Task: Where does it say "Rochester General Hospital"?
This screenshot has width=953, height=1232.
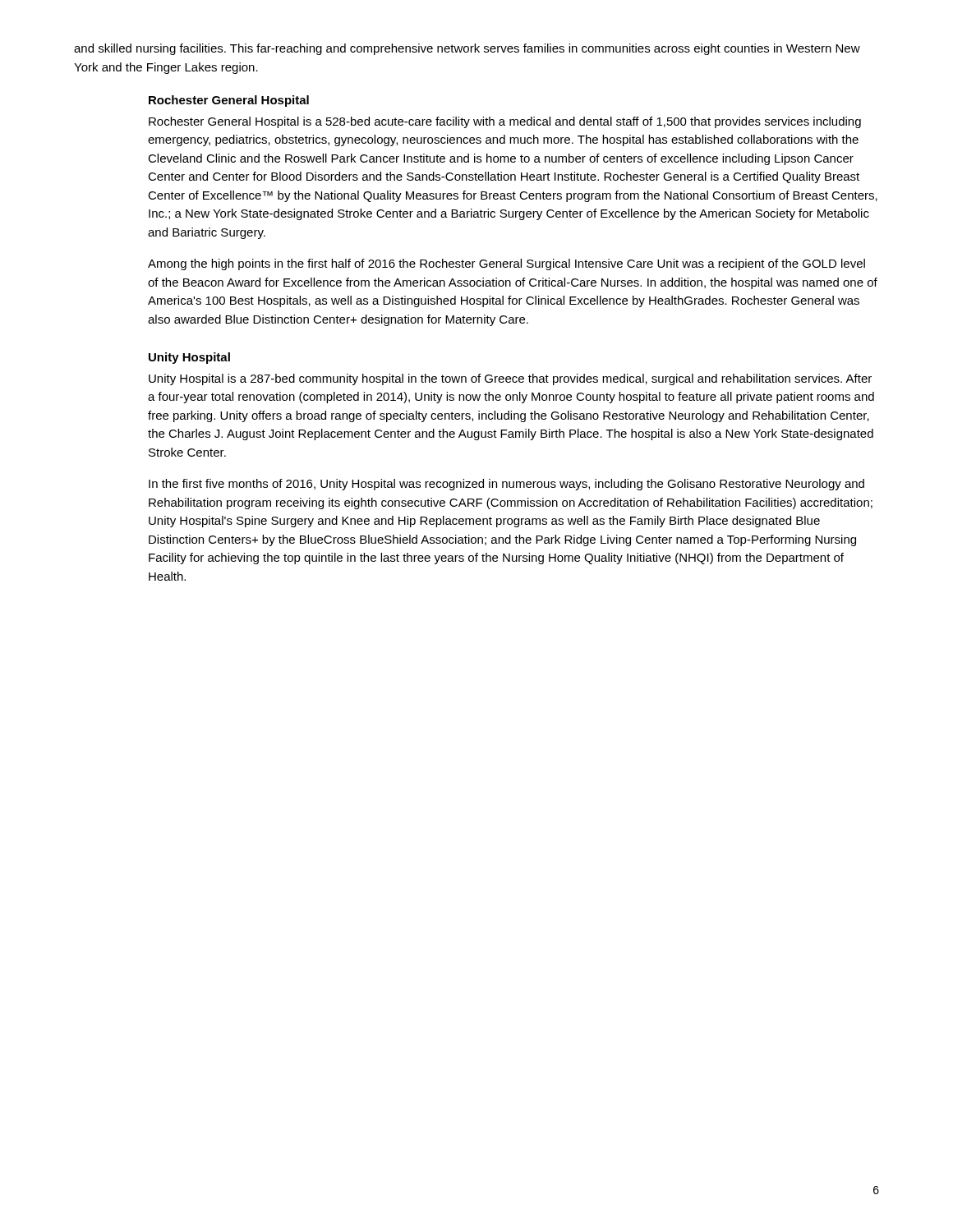Action: (x=229, y=100)
